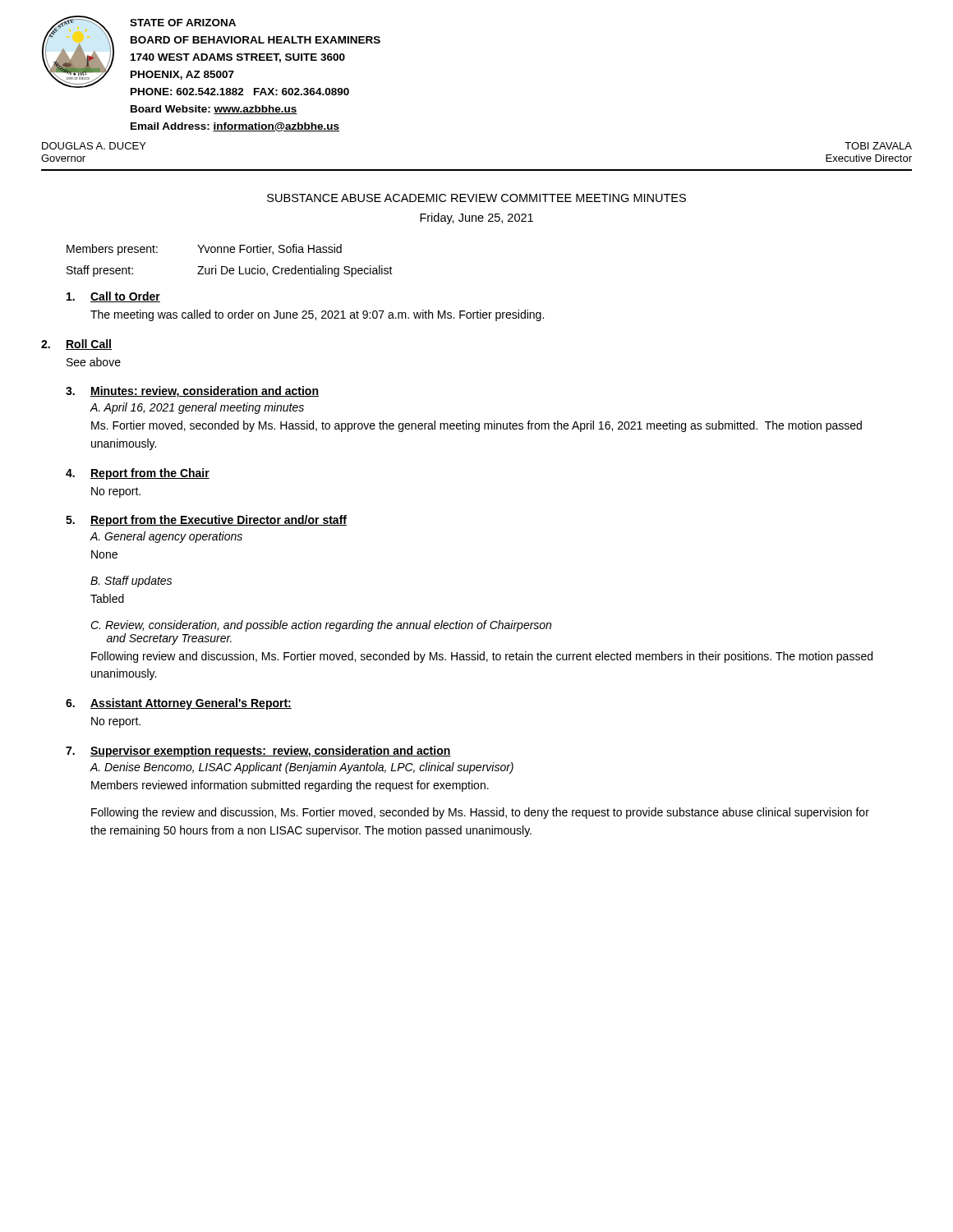Point to the text starting "Call to Order"
Screen dimensions: 1232x953
click(125, 296)
